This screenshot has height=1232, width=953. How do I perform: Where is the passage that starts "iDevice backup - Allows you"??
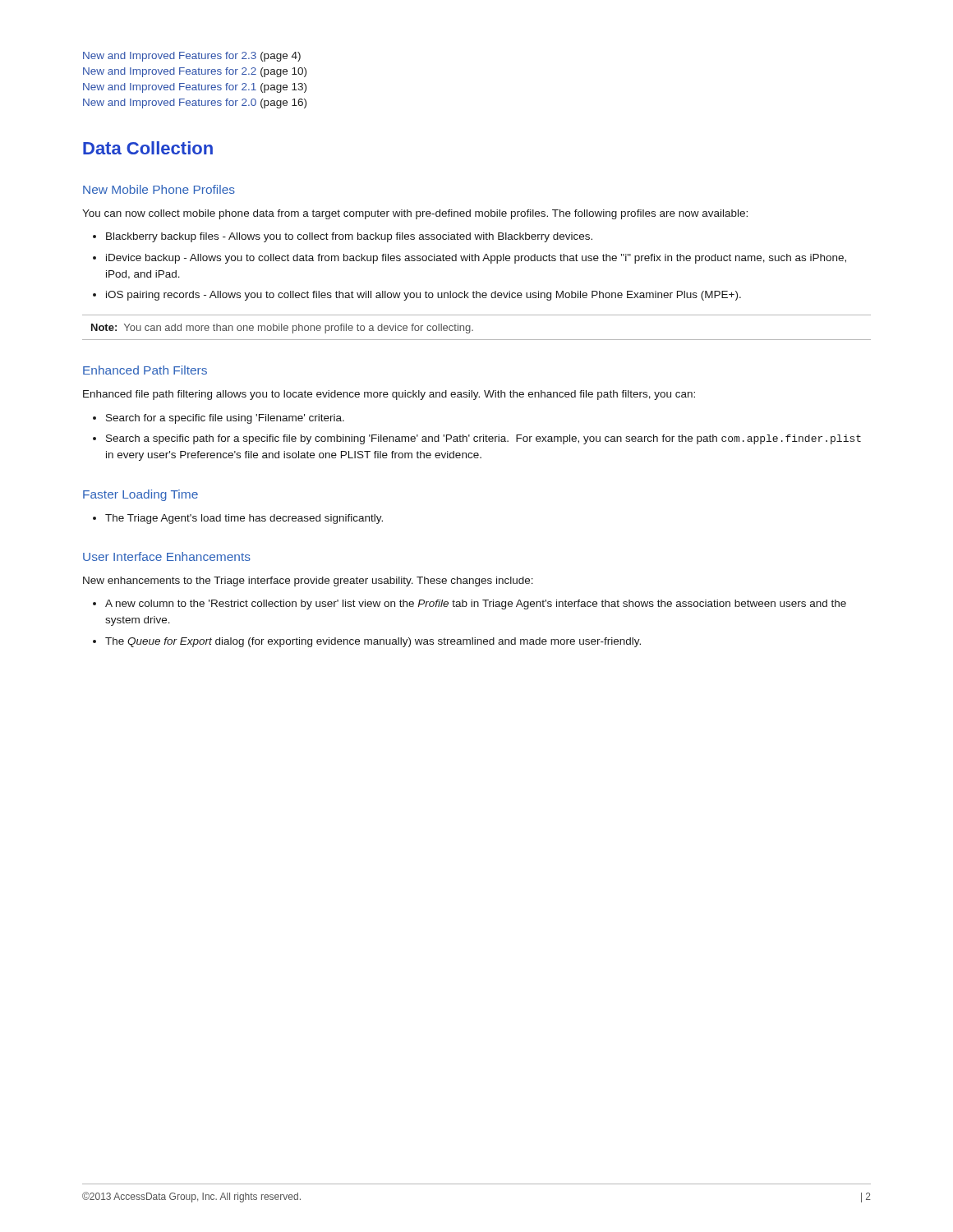click(x=476, y=265)
